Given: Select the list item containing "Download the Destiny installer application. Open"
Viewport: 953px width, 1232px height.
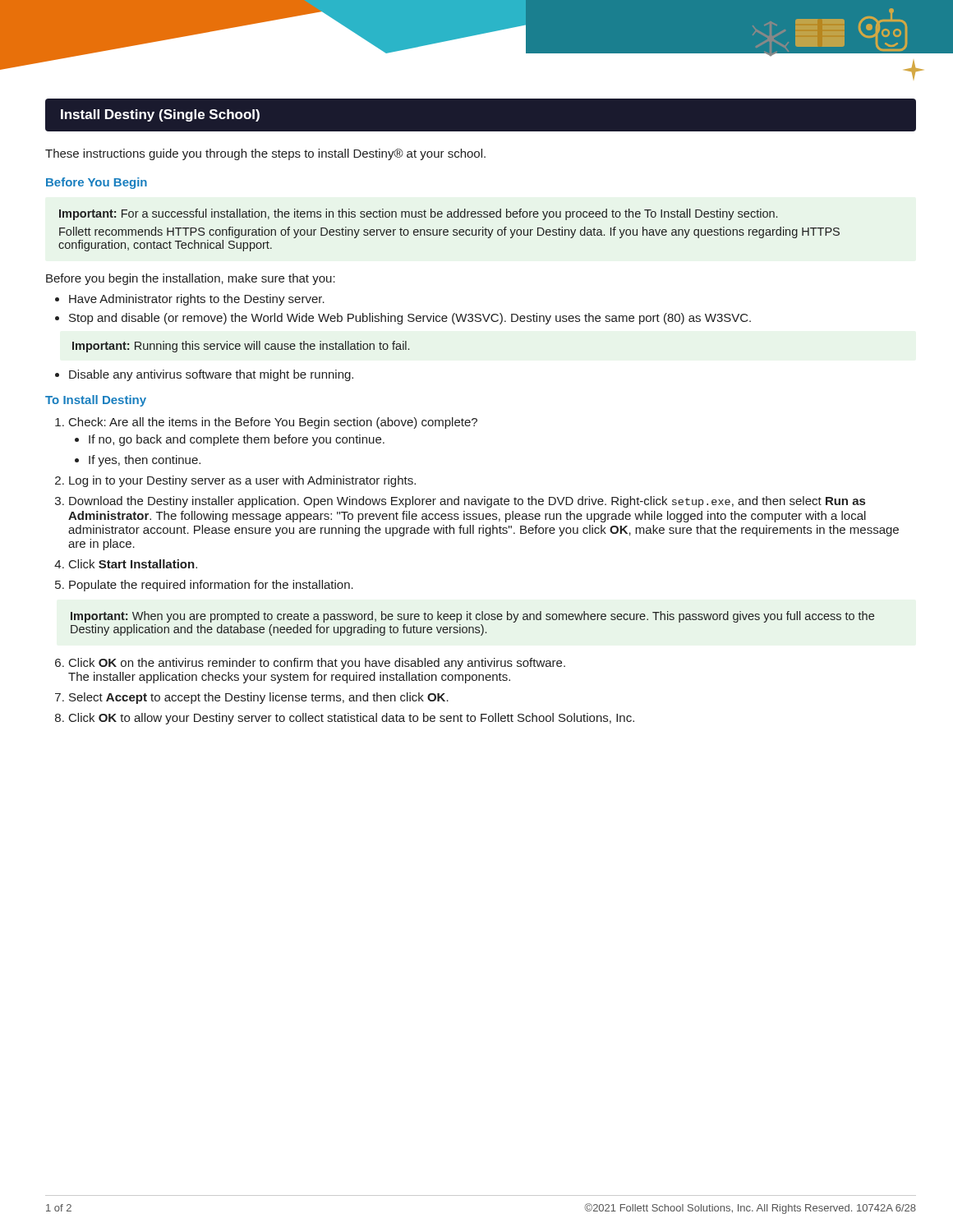Looking at the screenshot, I should (484, 522).
